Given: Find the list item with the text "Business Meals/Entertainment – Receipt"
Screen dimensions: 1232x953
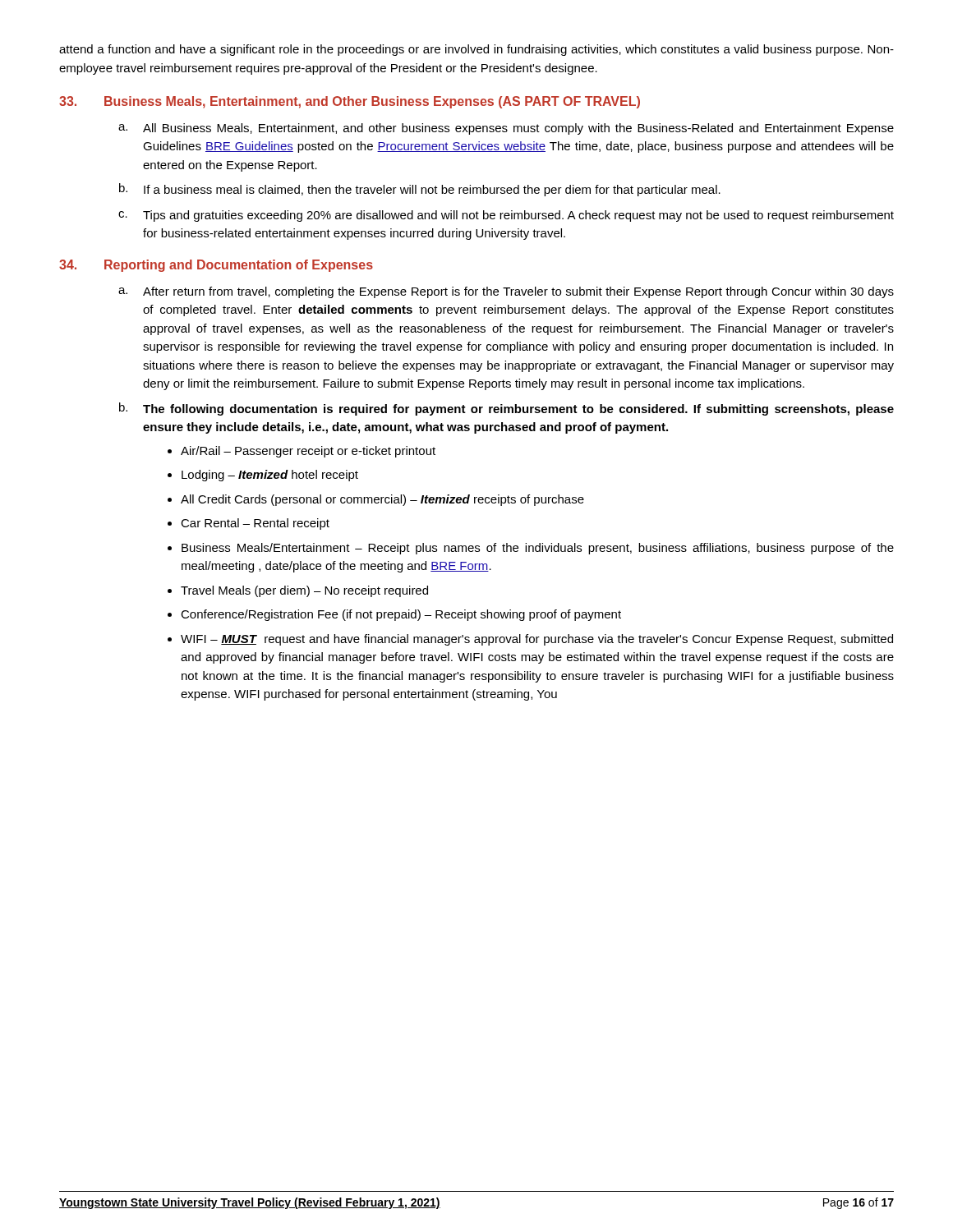Looking at the screenshot, I should pos(537,556).
